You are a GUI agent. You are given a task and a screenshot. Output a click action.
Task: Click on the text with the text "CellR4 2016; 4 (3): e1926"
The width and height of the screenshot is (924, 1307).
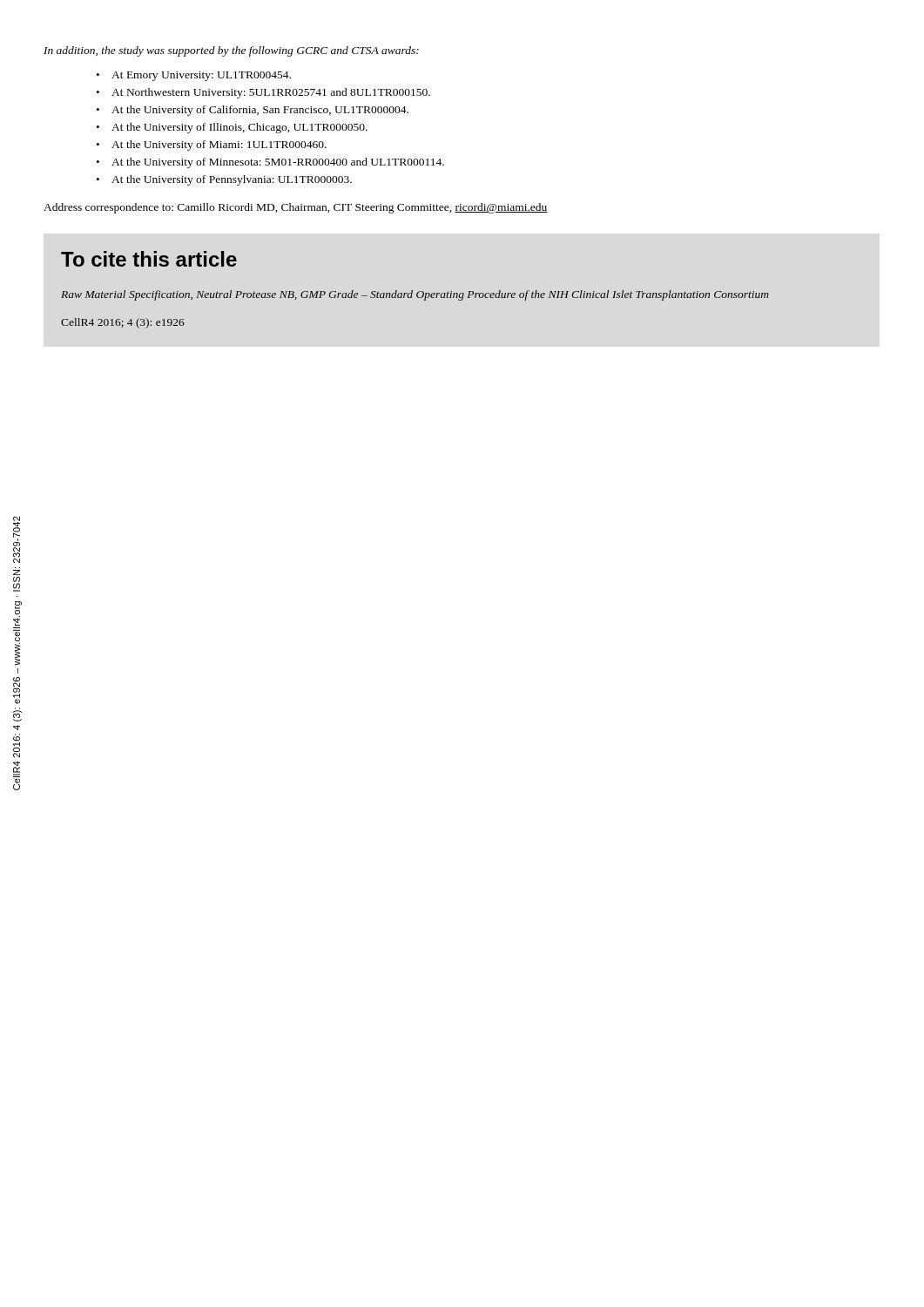(123, 322)
